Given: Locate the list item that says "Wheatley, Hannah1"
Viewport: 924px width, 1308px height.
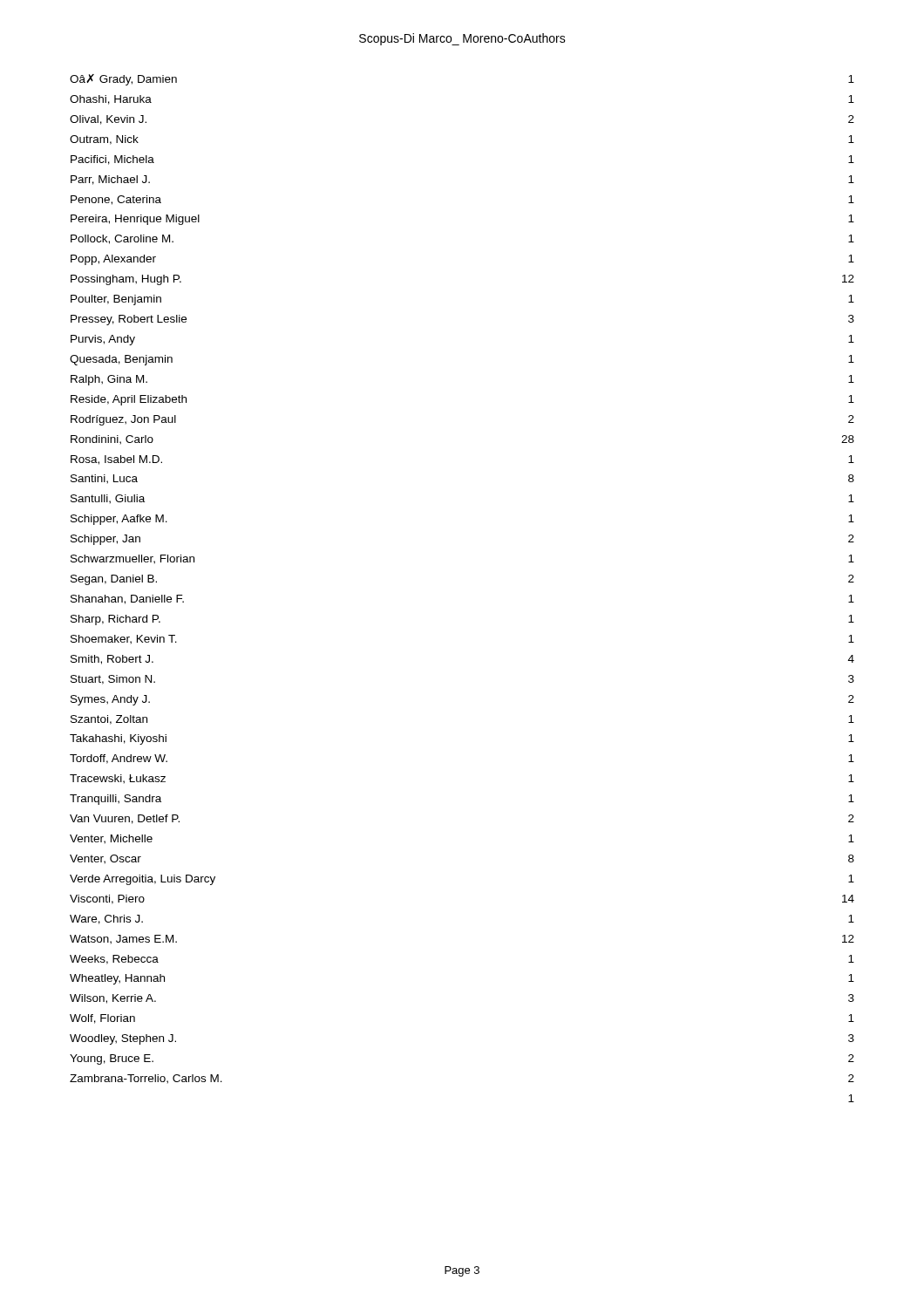Looking at the screenshot, I should [x=114, y=978].
